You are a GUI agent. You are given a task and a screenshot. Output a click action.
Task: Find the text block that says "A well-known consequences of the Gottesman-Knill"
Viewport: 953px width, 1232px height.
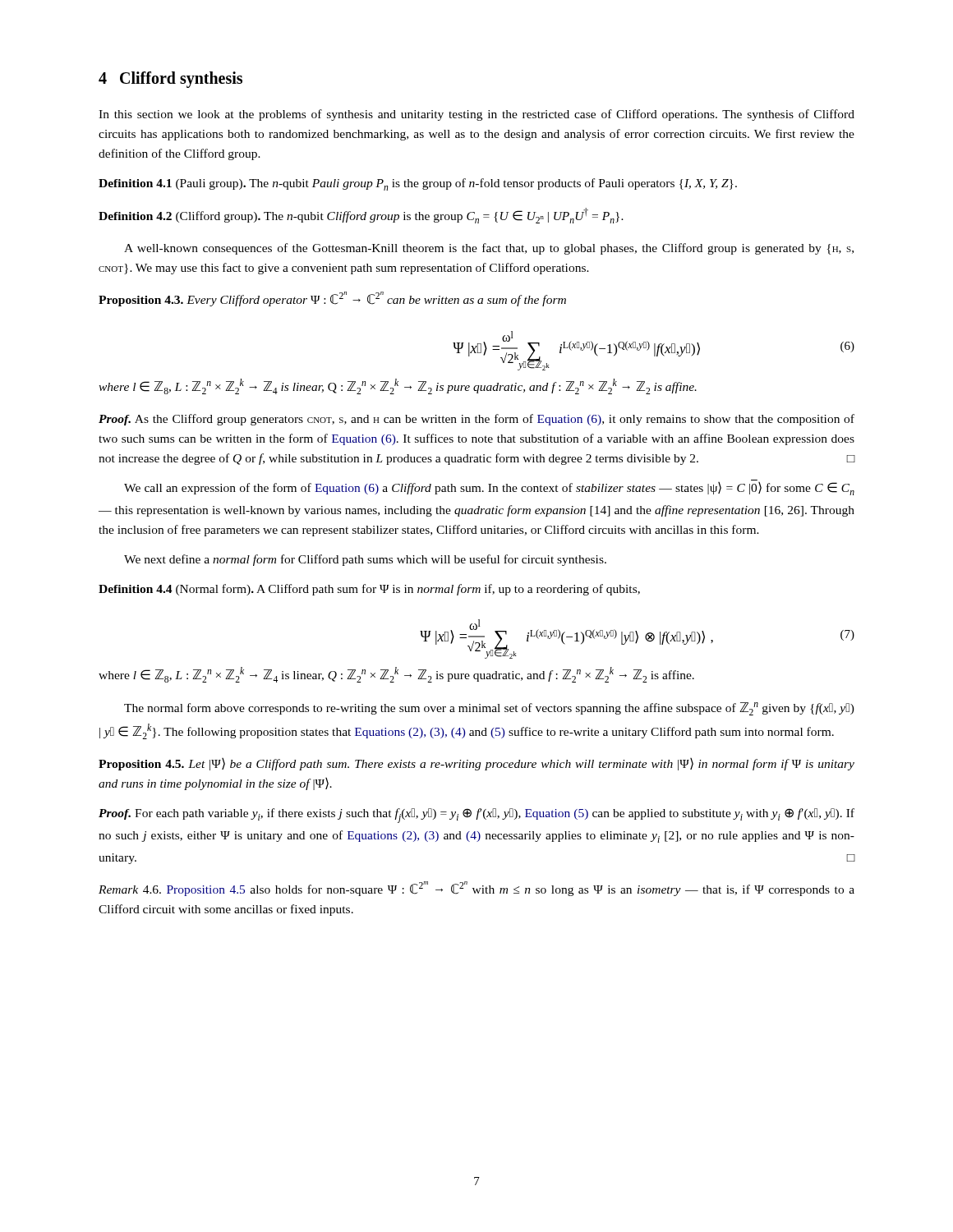(x=476, y=258)
